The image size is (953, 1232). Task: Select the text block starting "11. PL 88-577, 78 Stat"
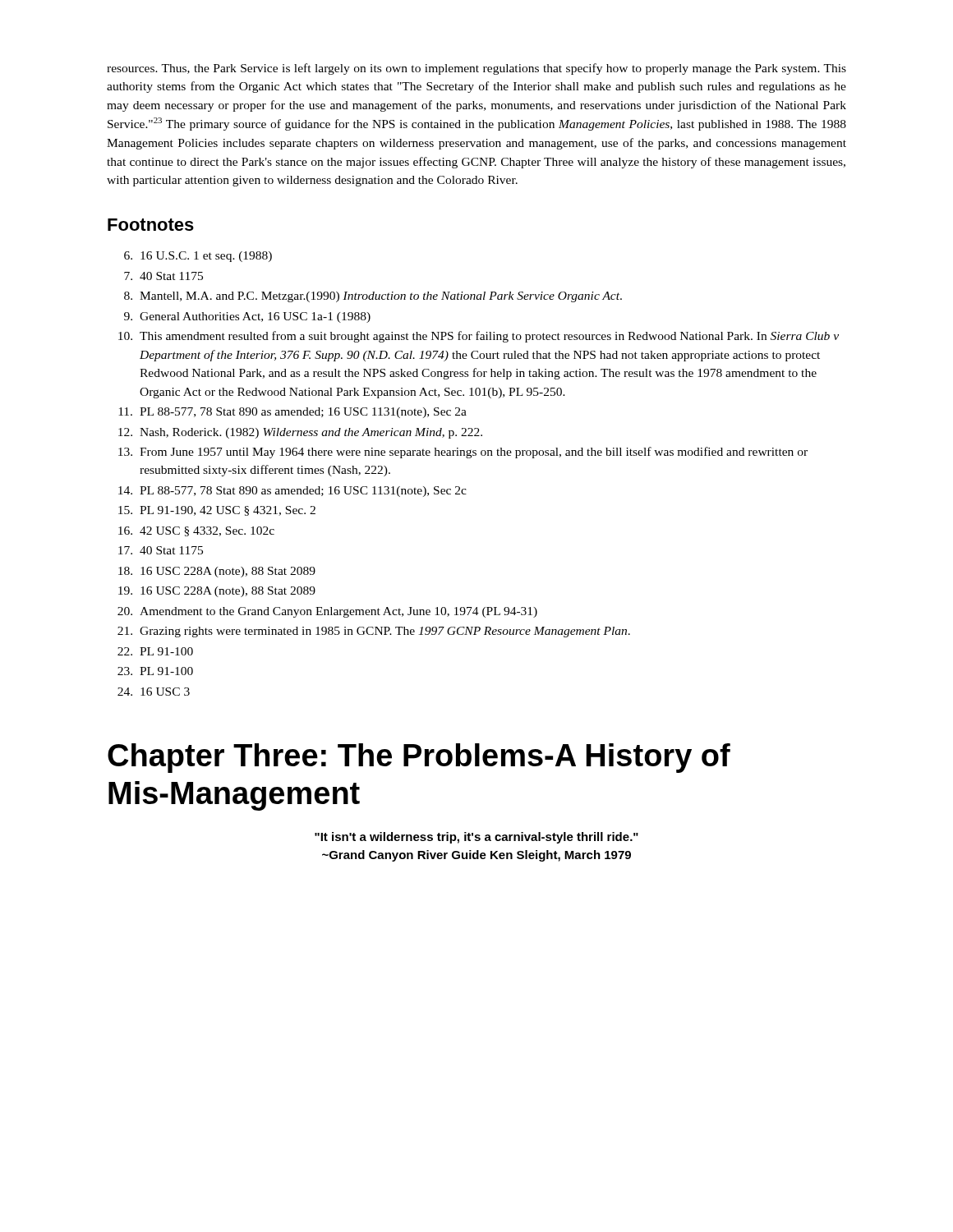(476, 412)
